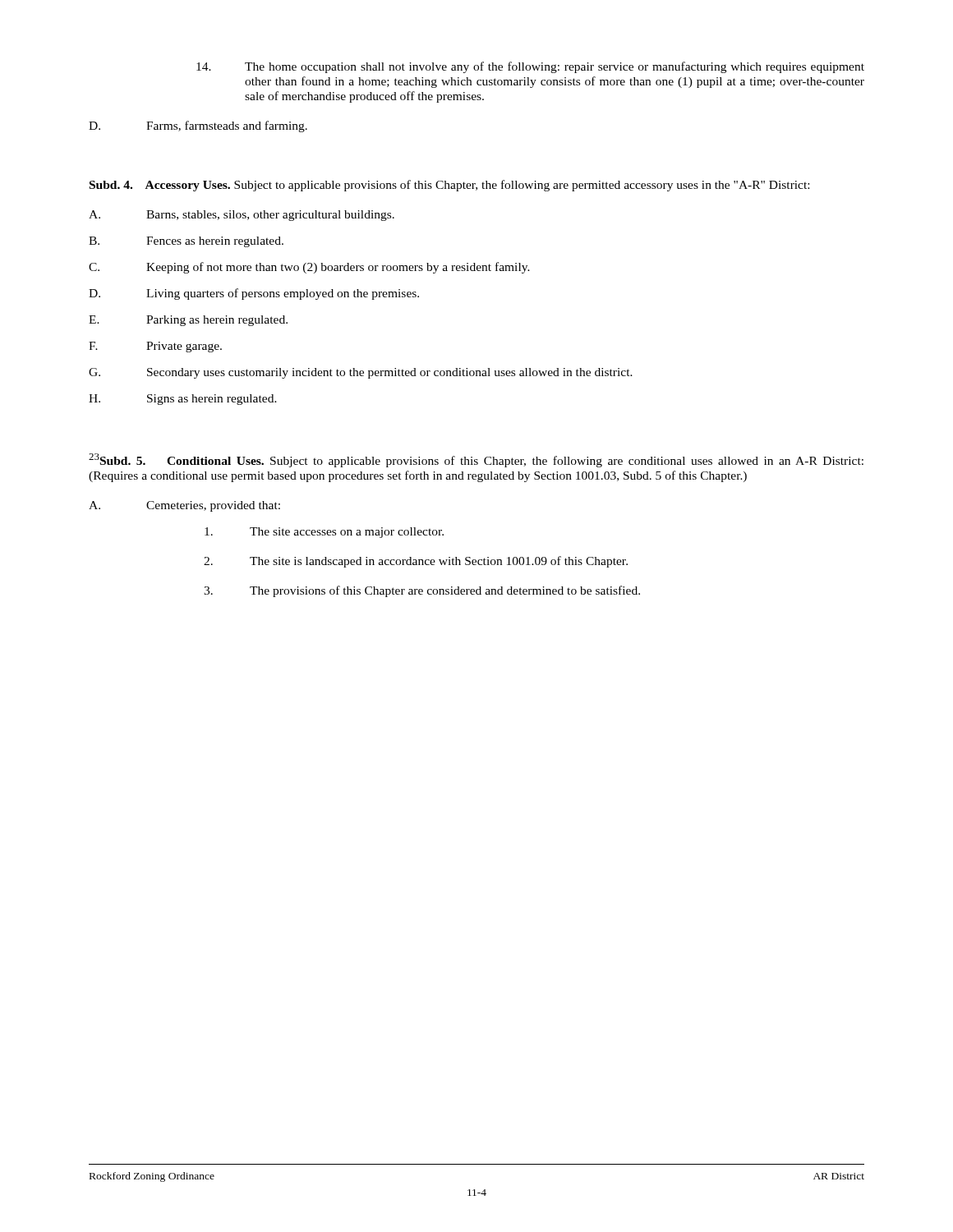Find the block on this page that starts "E. Parking as"
The width and height of the screenshot is (953, 1232).
(x=188, y=321)
